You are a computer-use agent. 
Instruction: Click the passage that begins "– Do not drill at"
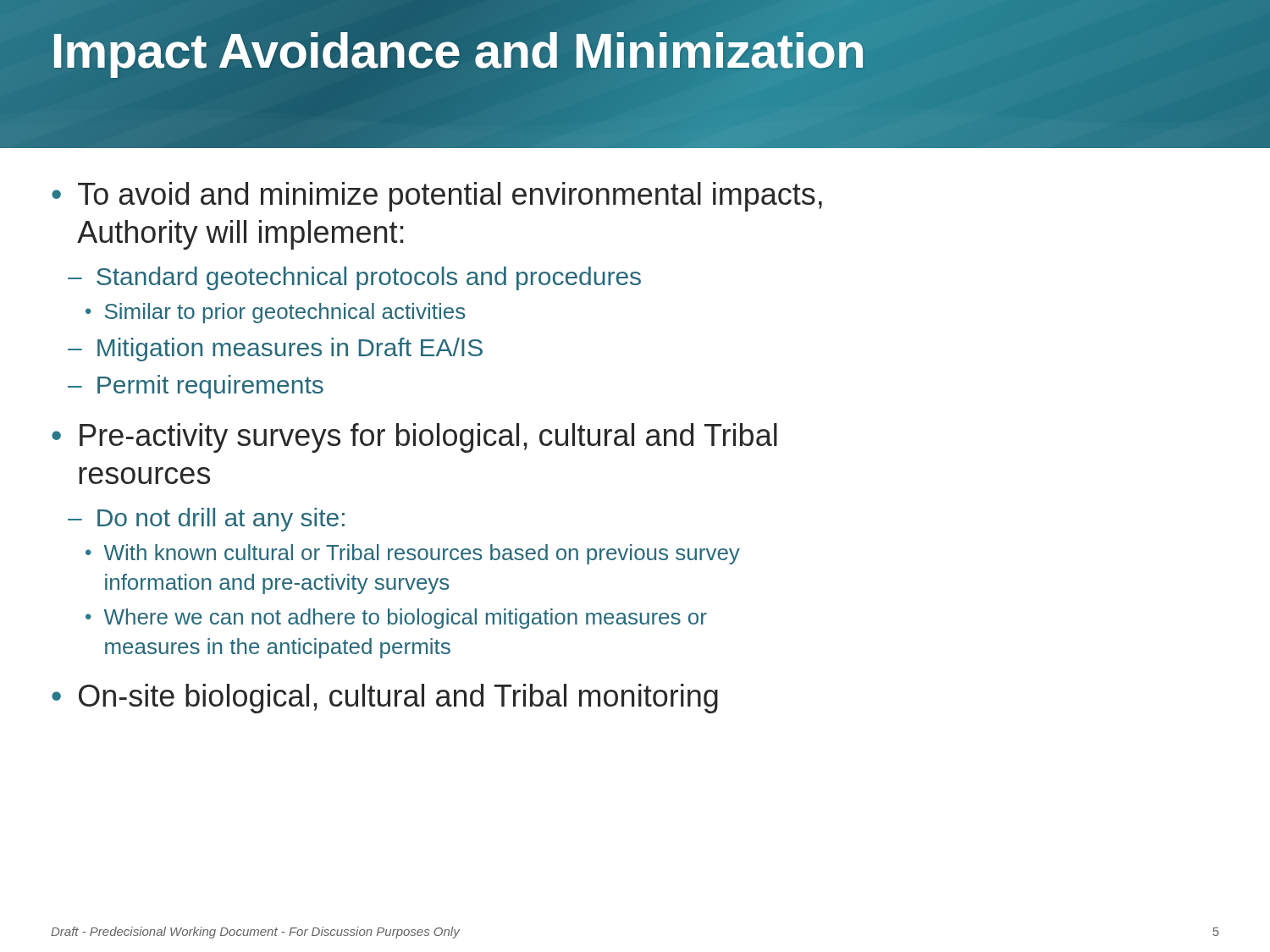206,520
